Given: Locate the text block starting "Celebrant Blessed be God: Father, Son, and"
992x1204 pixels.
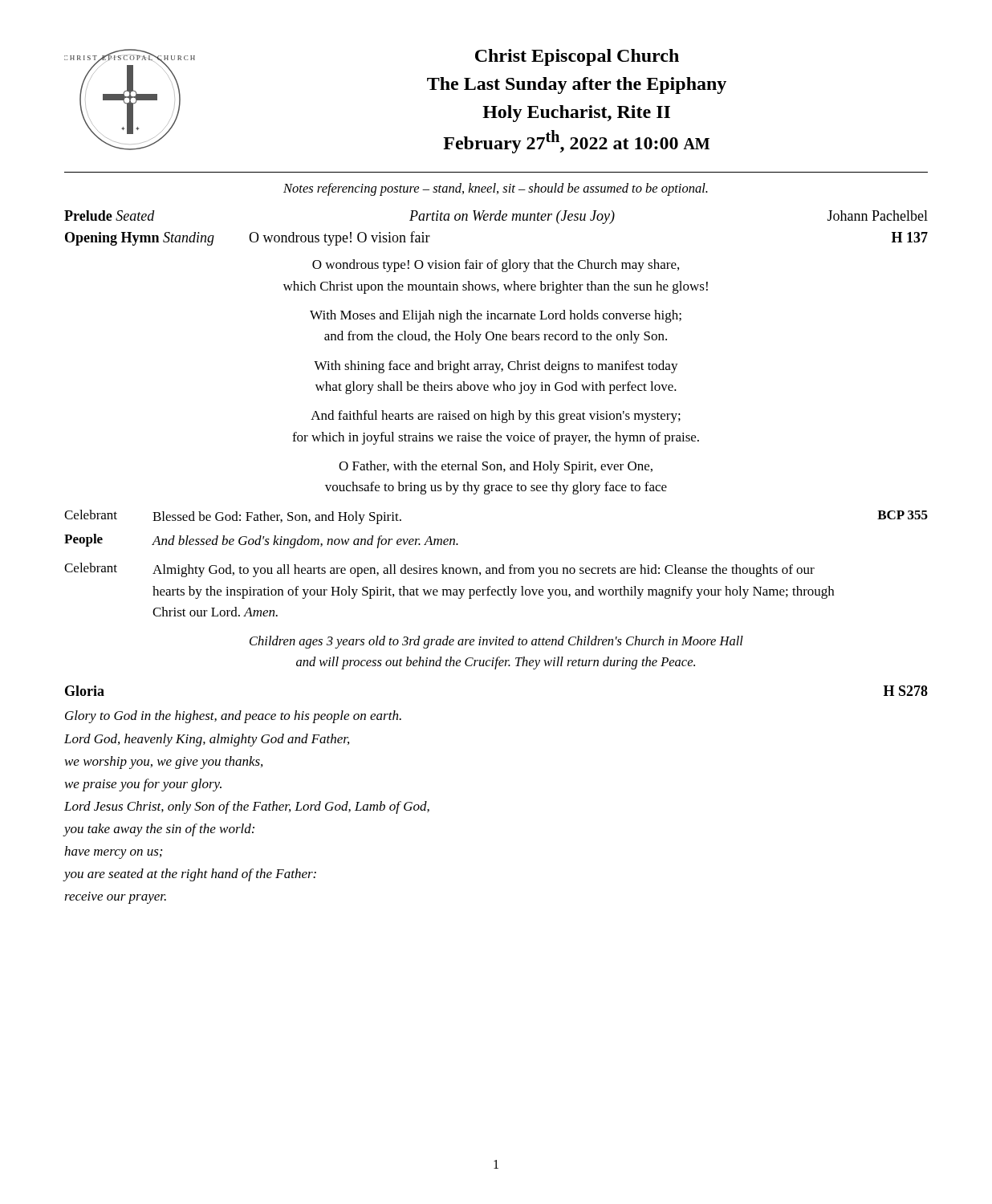Looking at the screenshot, I should tap(90, 517).
